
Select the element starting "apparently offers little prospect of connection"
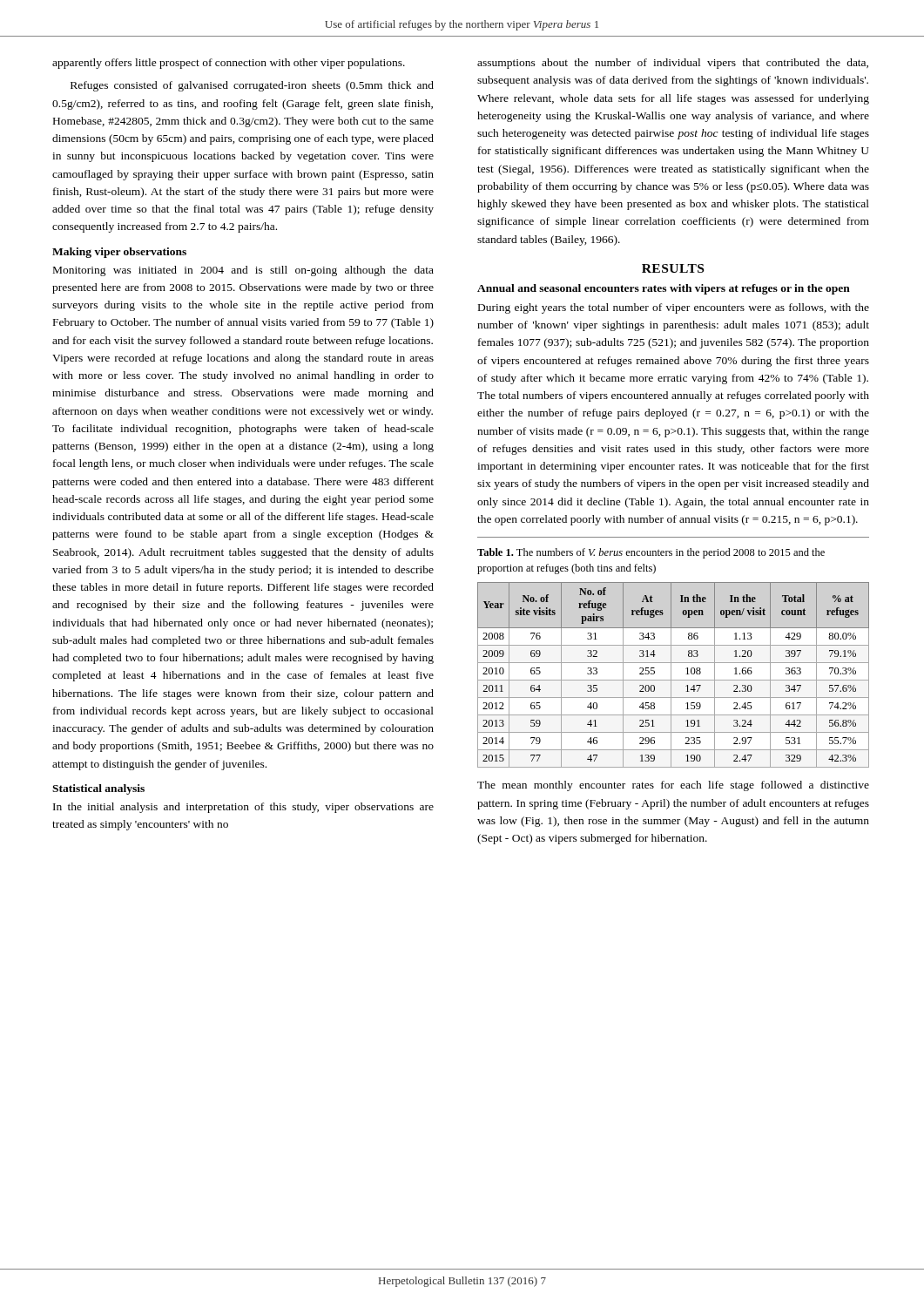(243, 145)
